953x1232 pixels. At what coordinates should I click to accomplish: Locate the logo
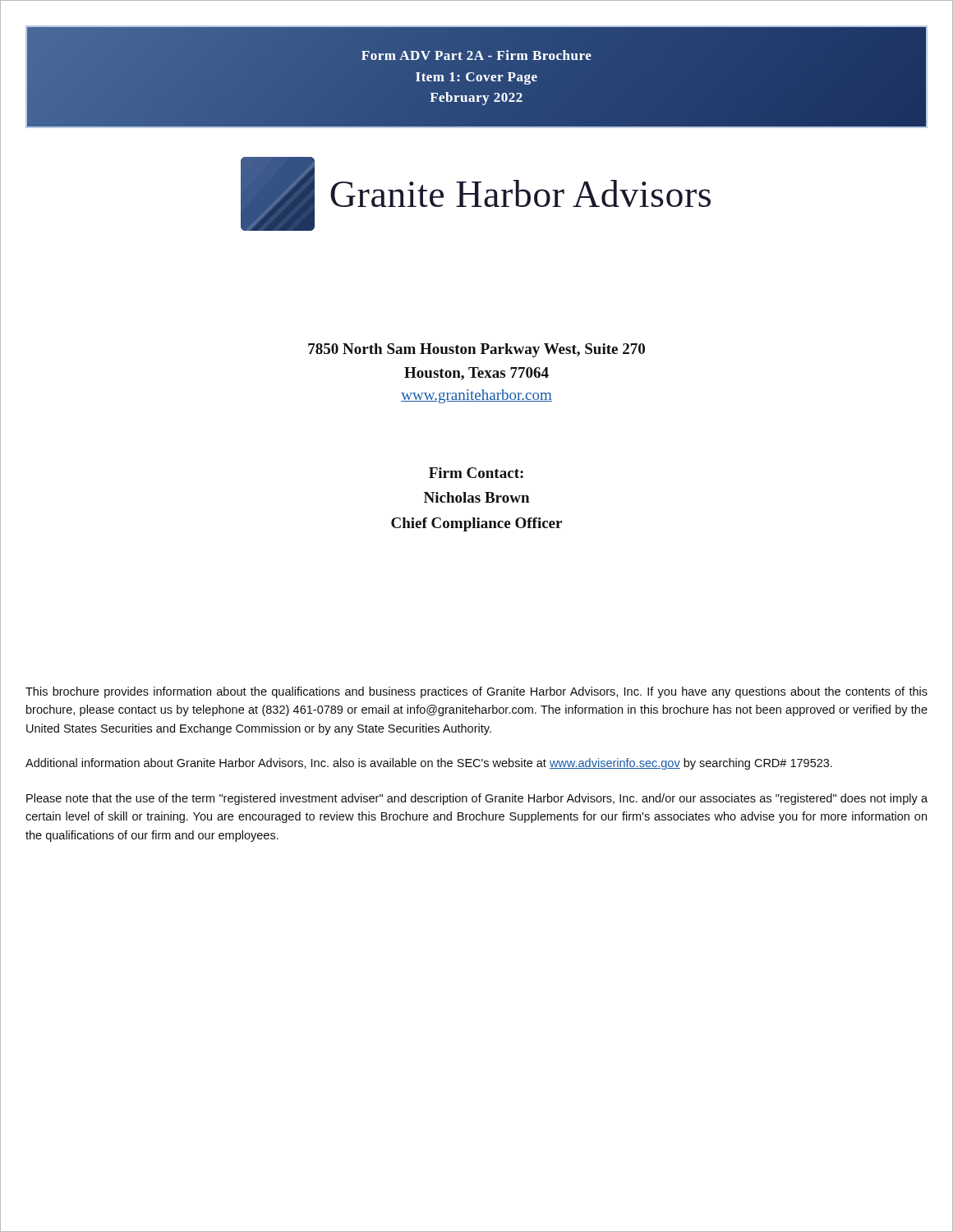476,195
